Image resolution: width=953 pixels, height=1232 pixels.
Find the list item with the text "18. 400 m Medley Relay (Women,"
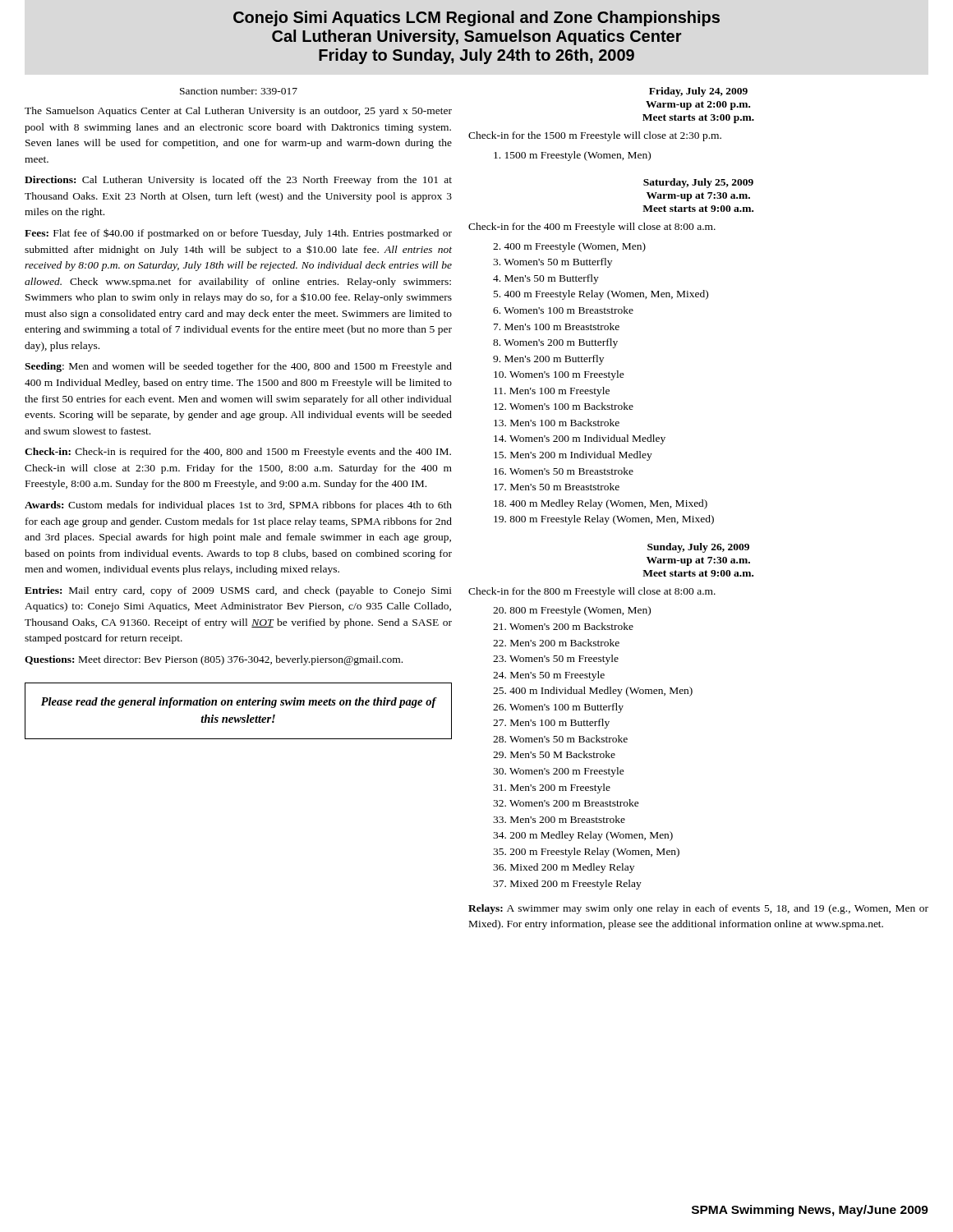tap(600, 503)
